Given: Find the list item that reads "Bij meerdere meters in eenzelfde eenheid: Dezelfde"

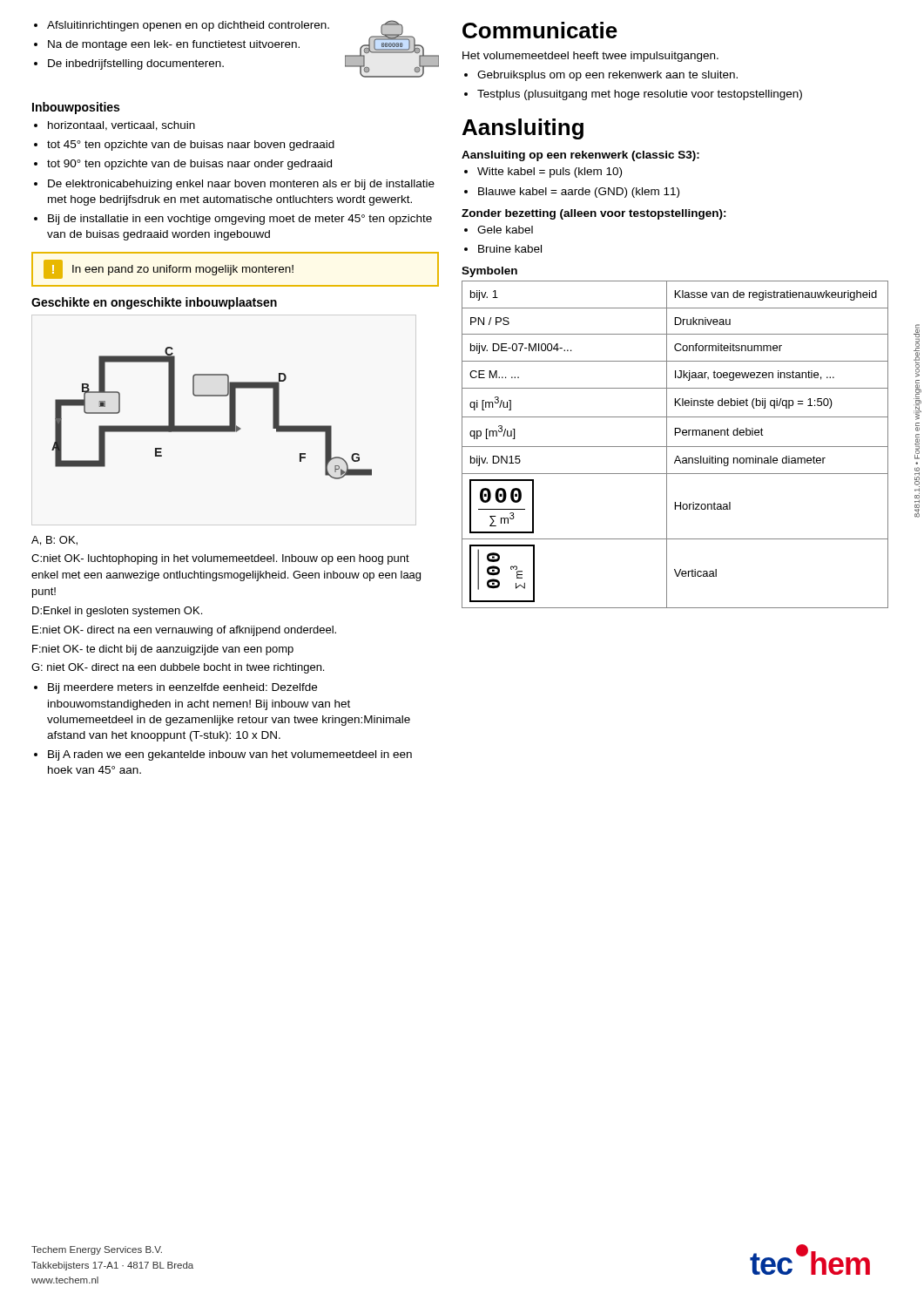Looking at the screenshot, I should tap(235, 712).
